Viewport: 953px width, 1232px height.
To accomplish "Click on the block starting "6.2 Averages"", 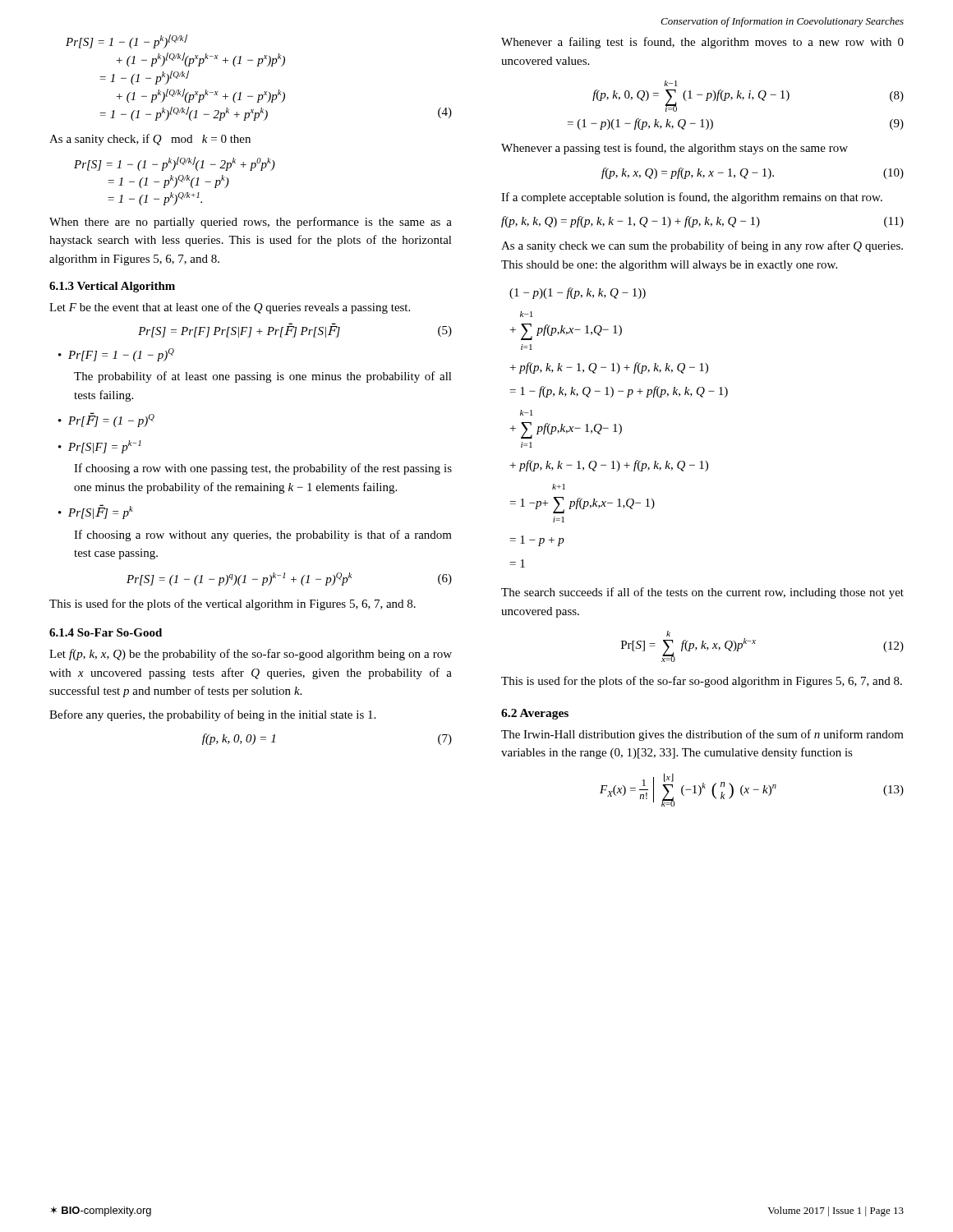I will tap(535, 712).
